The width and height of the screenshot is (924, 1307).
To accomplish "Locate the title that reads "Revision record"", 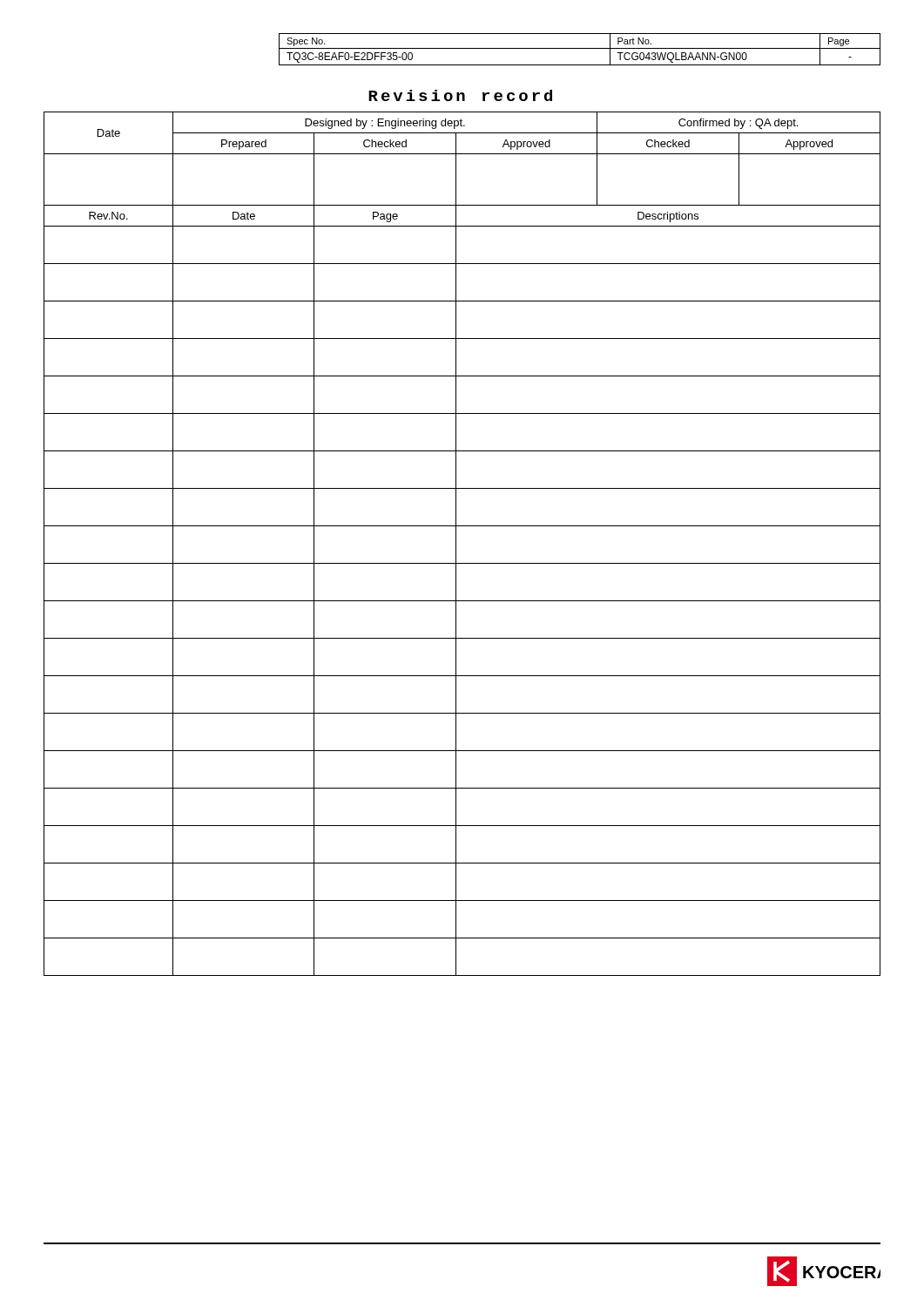I will coord(462,97).
